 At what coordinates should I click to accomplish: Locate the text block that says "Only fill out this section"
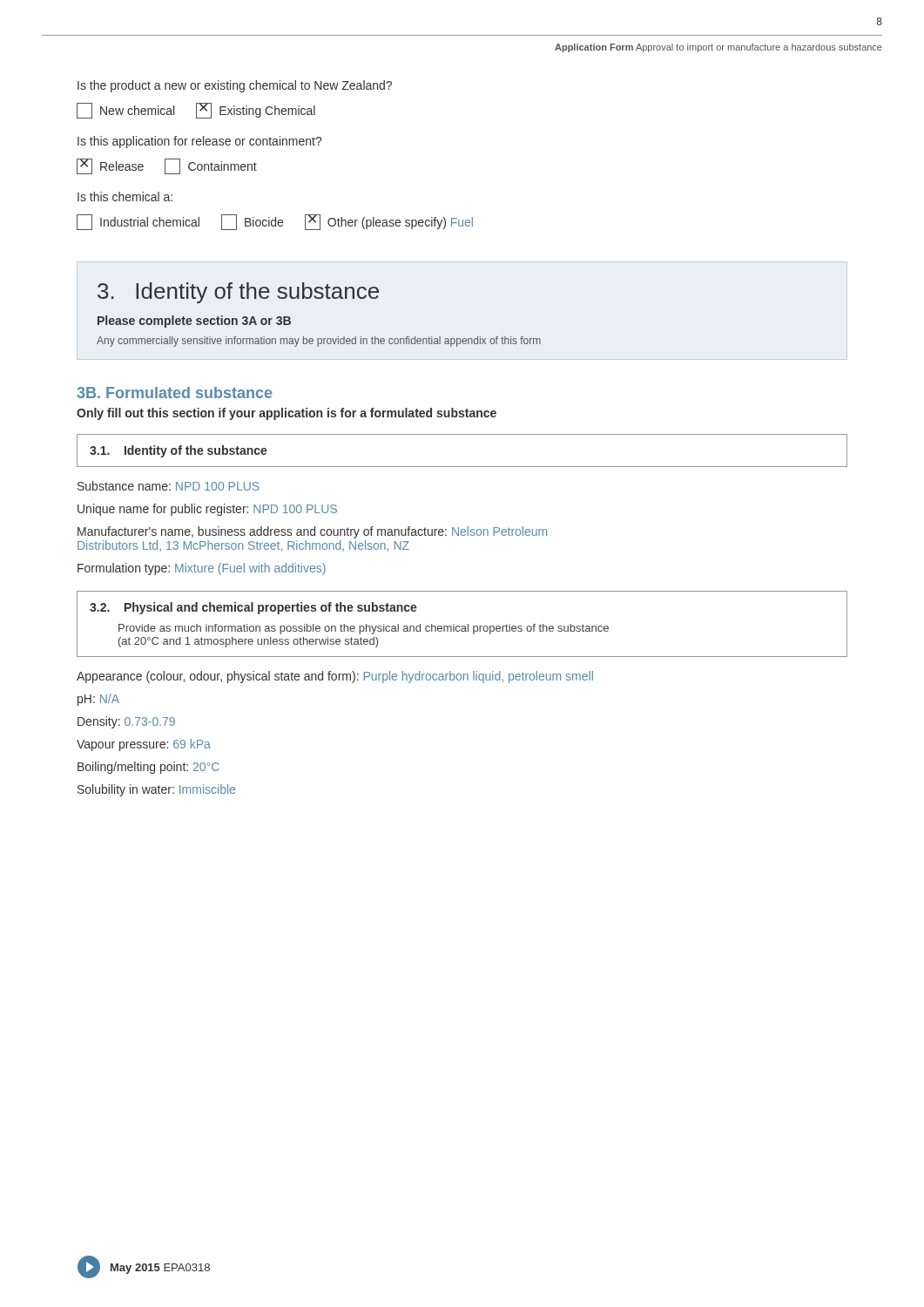click(x=287, y=413)
